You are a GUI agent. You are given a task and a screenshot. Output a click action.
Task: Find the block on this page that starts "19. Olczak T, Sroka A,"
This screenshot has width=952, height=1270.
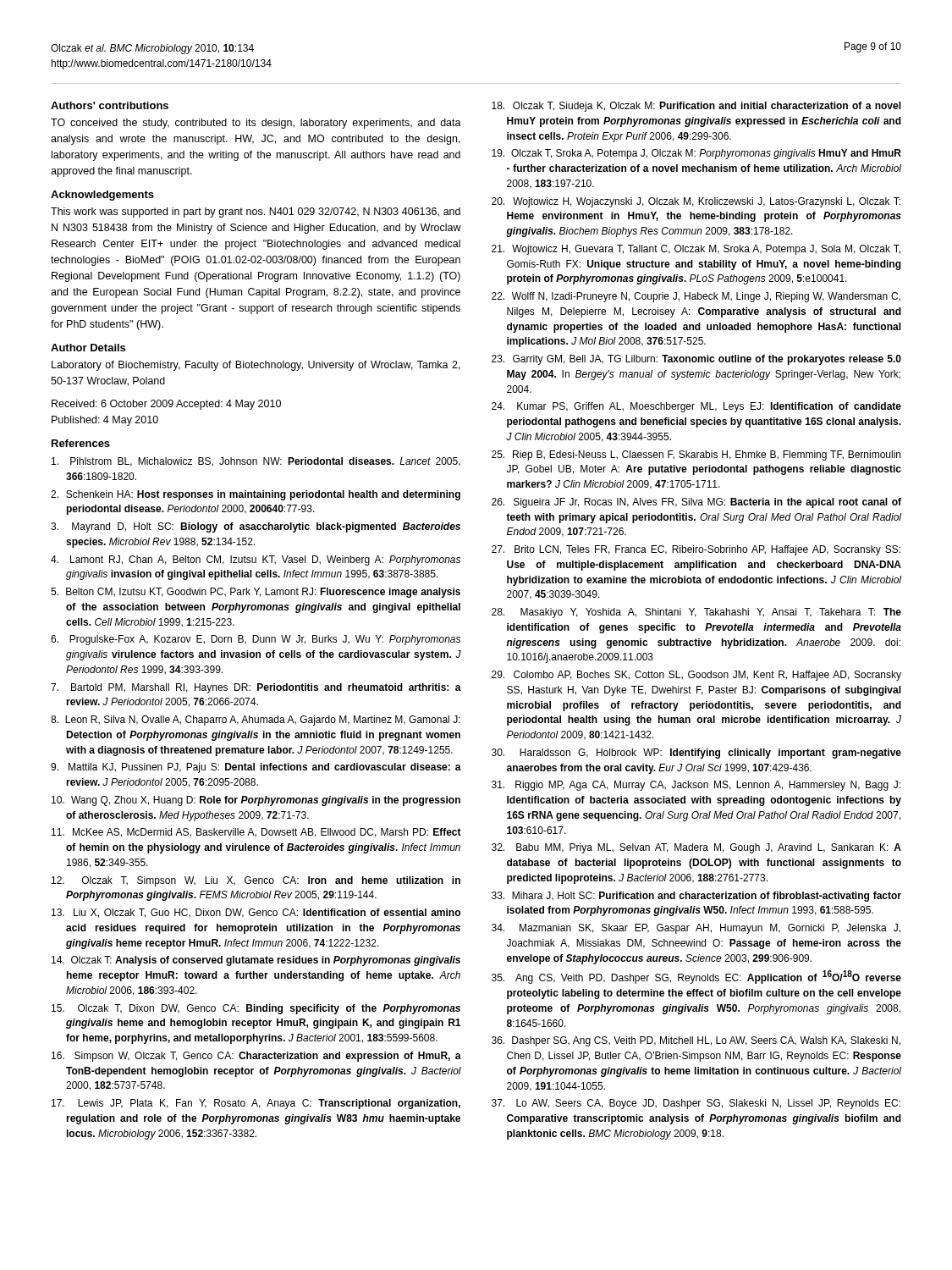tap(696, 169)
